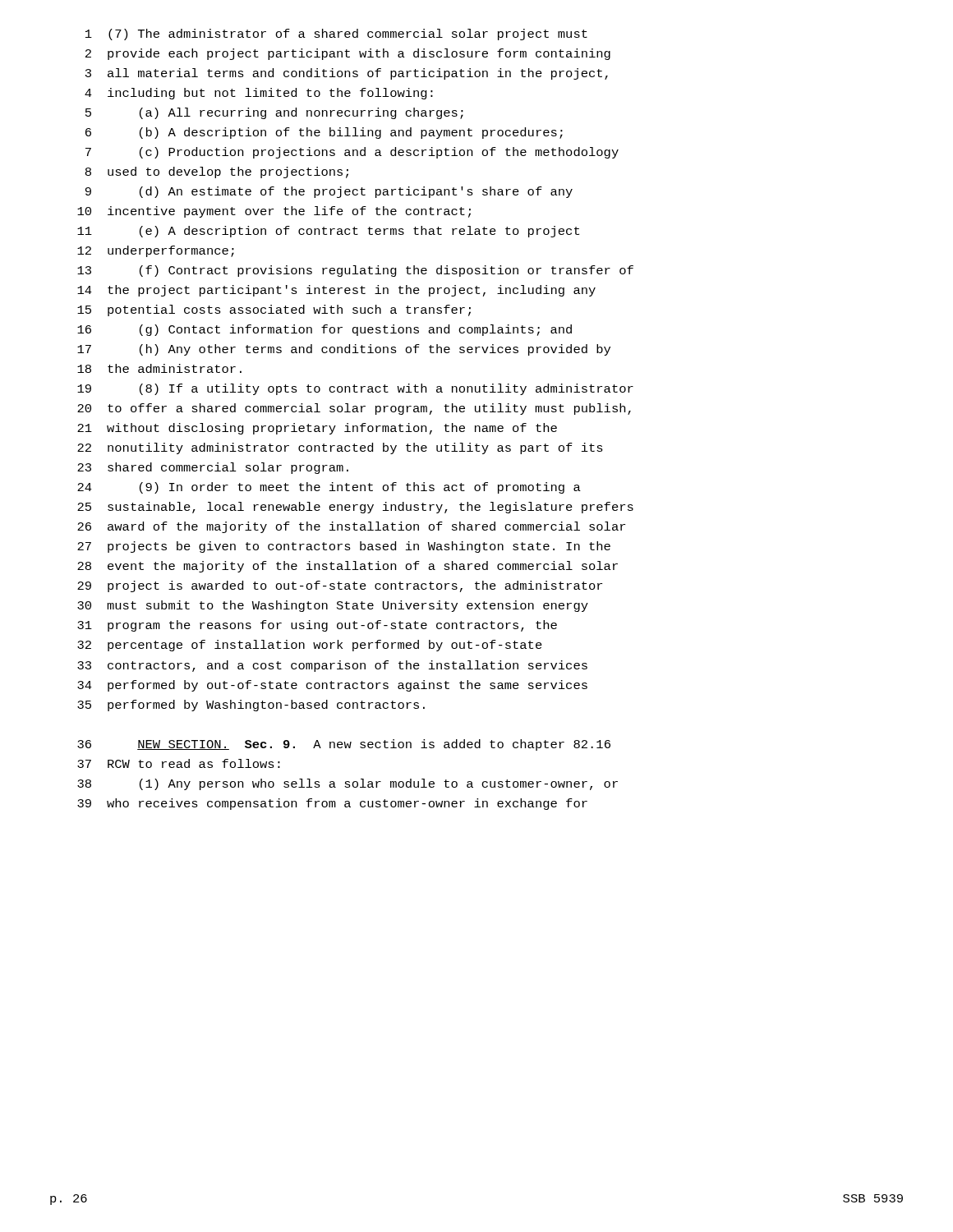Find the text block starting "35performed by Washington-based"
Viewport: 953px width, 1232px height.
tap(251, 706)
